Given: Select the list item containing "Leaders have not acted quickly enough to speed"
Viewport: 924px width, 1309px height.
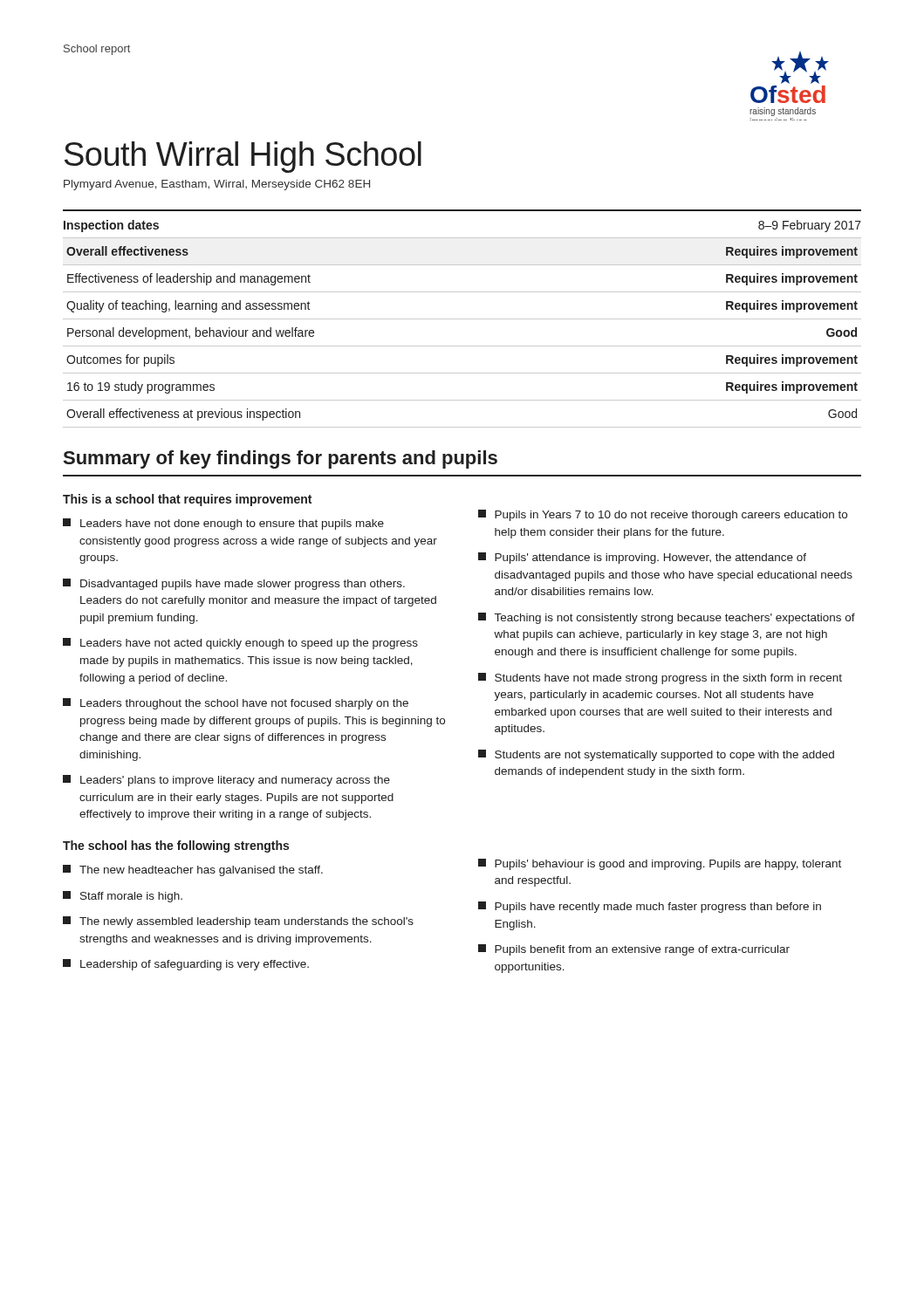Looking at the screenshot, I should click(x=255, y=660).
